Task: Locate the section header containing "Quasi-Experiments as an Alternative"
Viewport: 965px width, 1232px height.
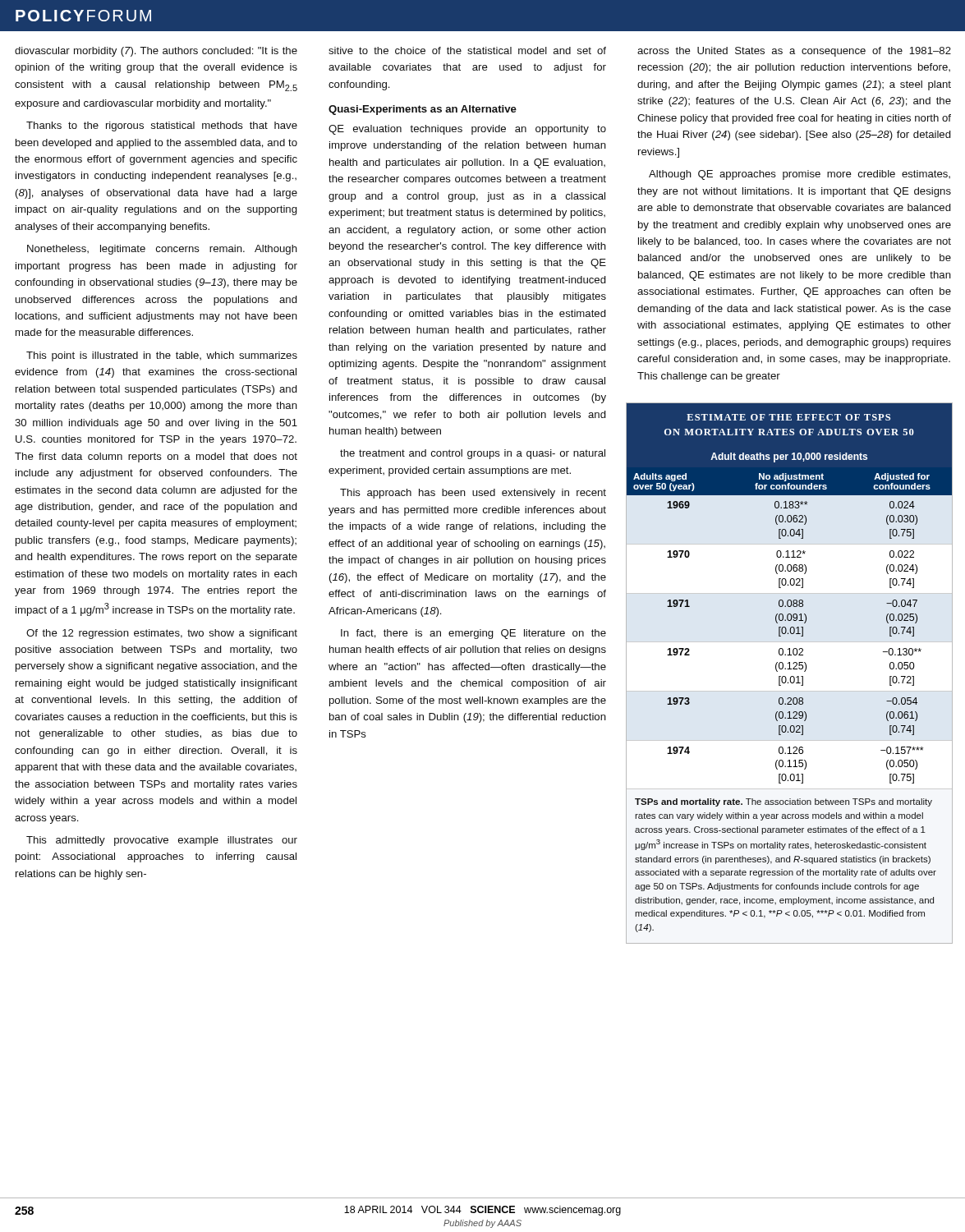Action: tap(423, 109)
